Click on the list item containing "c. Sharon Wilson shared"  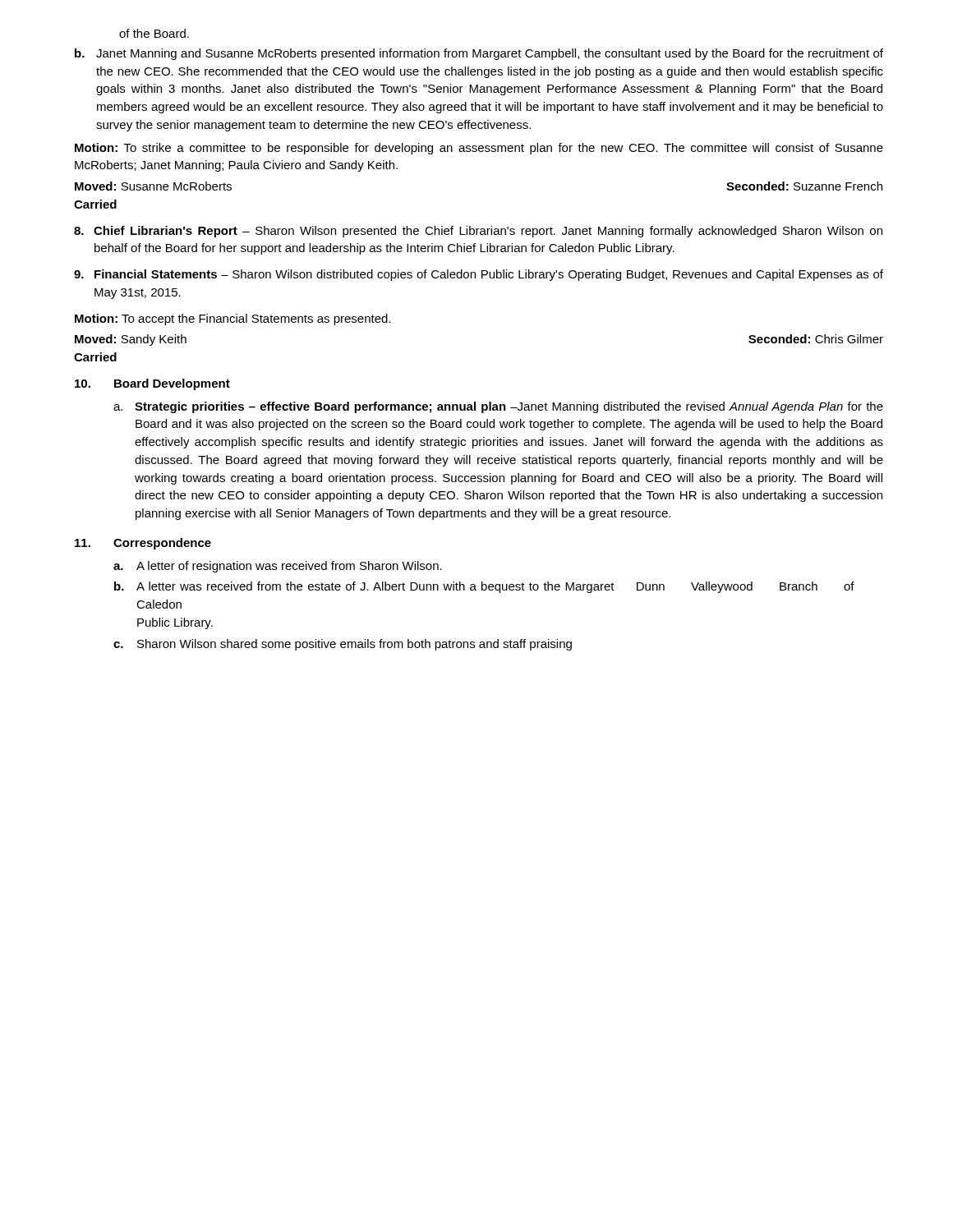pyautogui.click(x=498, y=643)
